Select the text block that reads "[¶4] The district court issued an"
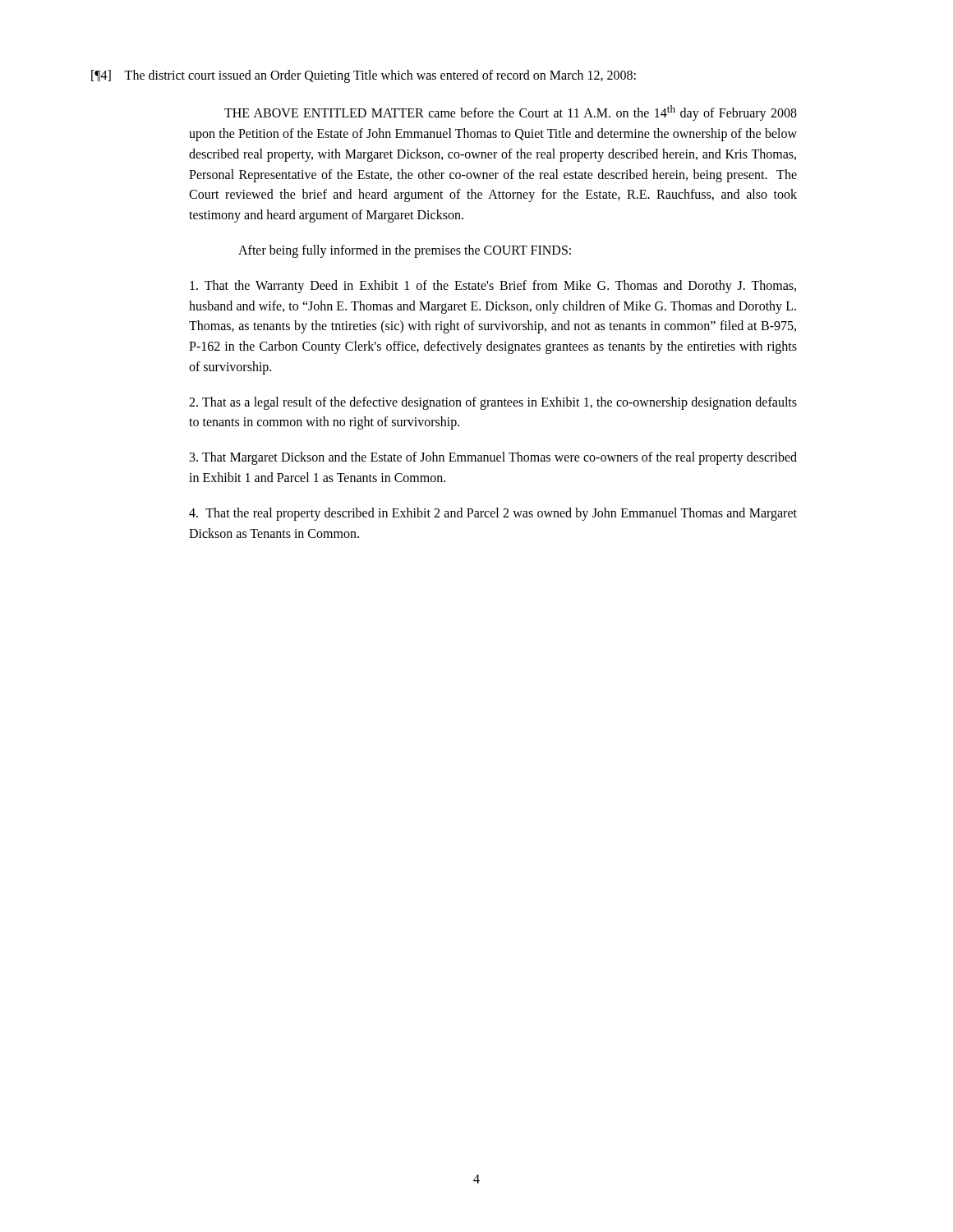Screen dimensions: 1232x953 point(364,75)
